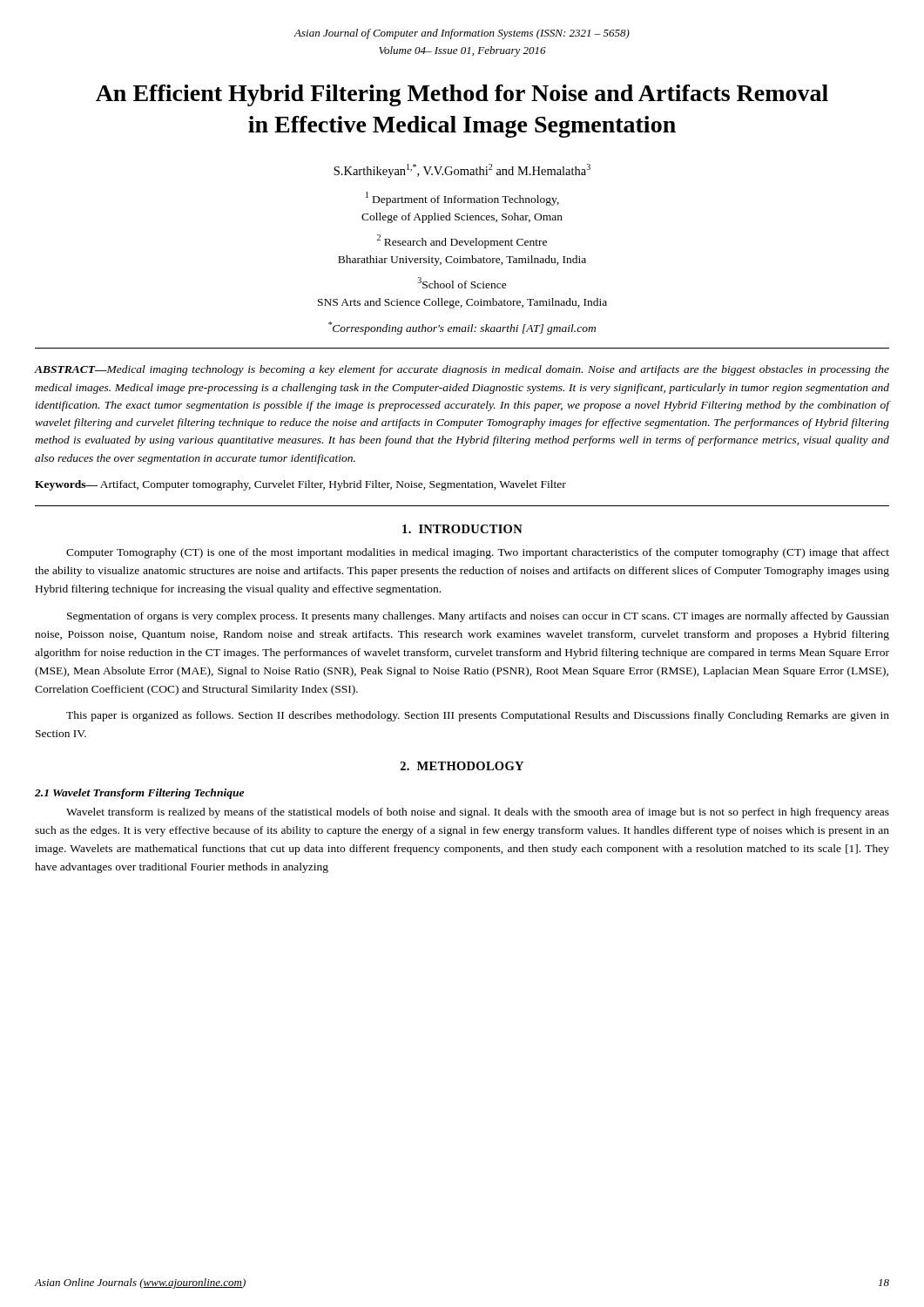The image size is (924, 1307).
Task: Select the region starting "Computer Tomography (CT) is one of the"
Action: coord(462,644)
